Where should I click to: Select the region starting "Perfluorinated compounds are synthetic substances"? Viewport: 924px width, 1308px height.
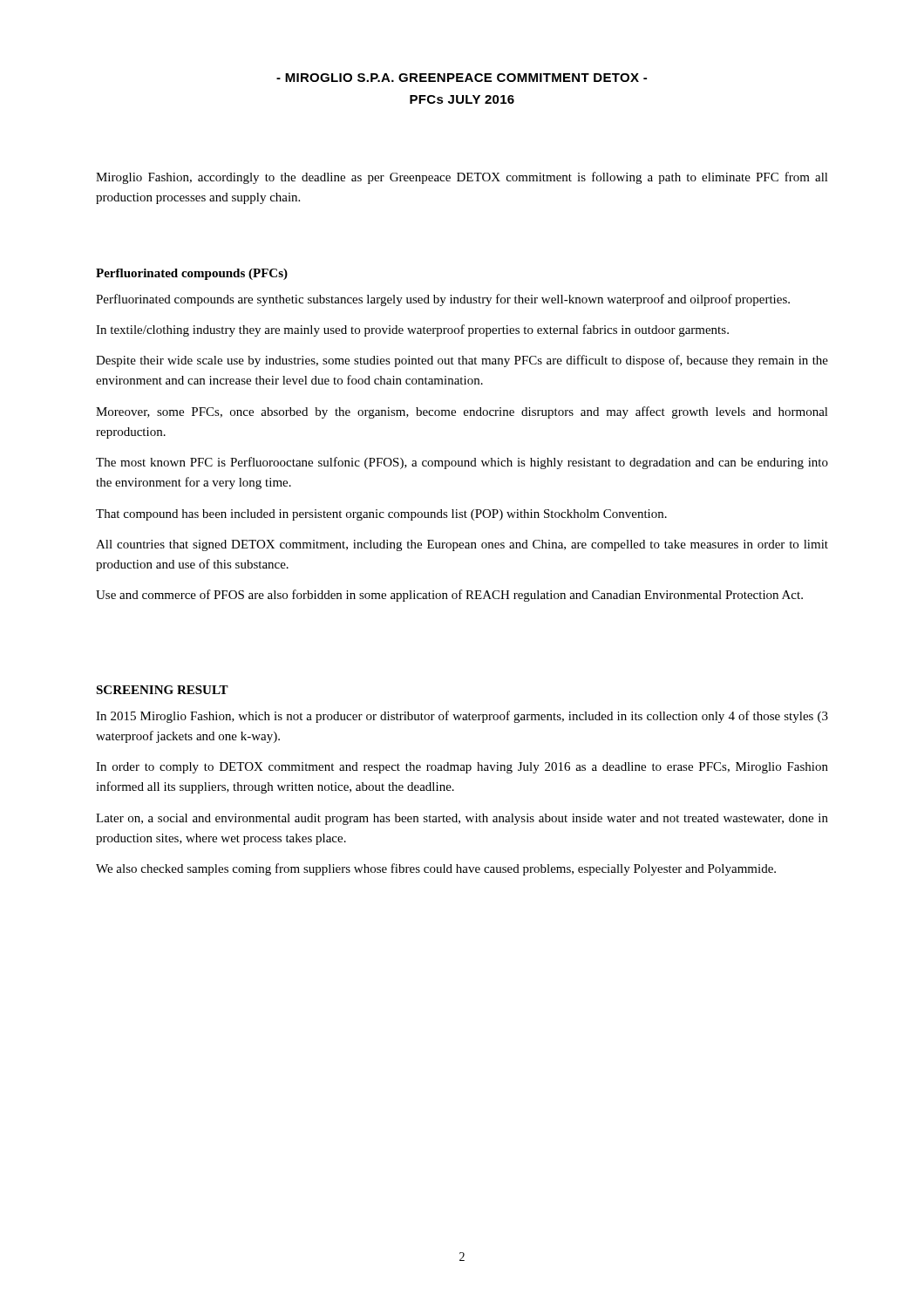pyautogui.click(x=443, y=299)
